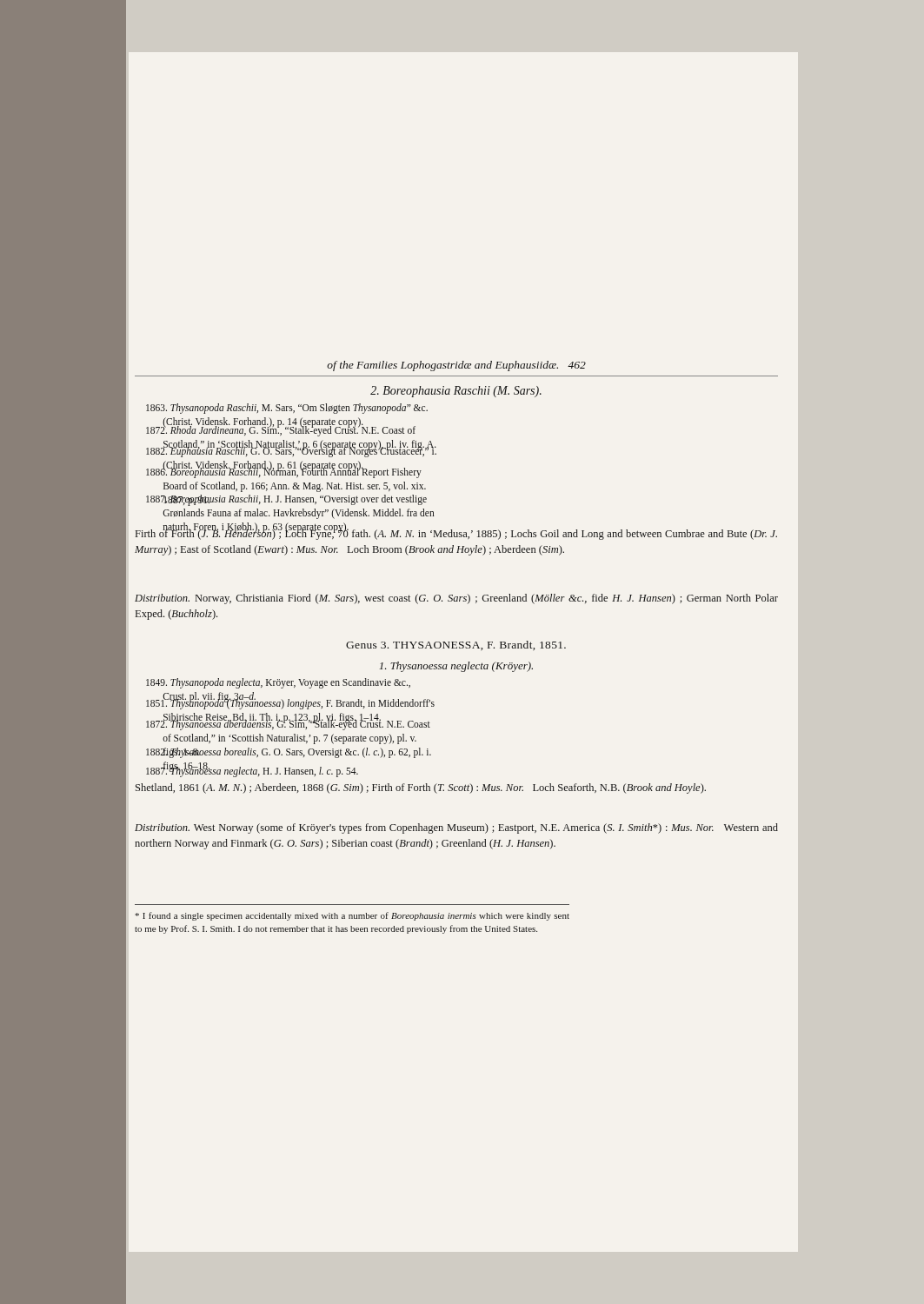This screenshot has width=924, height=1304.
Task: Click where it says "Genus 3. THYSAONESSA, F. Brandt, 1851."
Action: pyautogui.click(x=456, y=645)
